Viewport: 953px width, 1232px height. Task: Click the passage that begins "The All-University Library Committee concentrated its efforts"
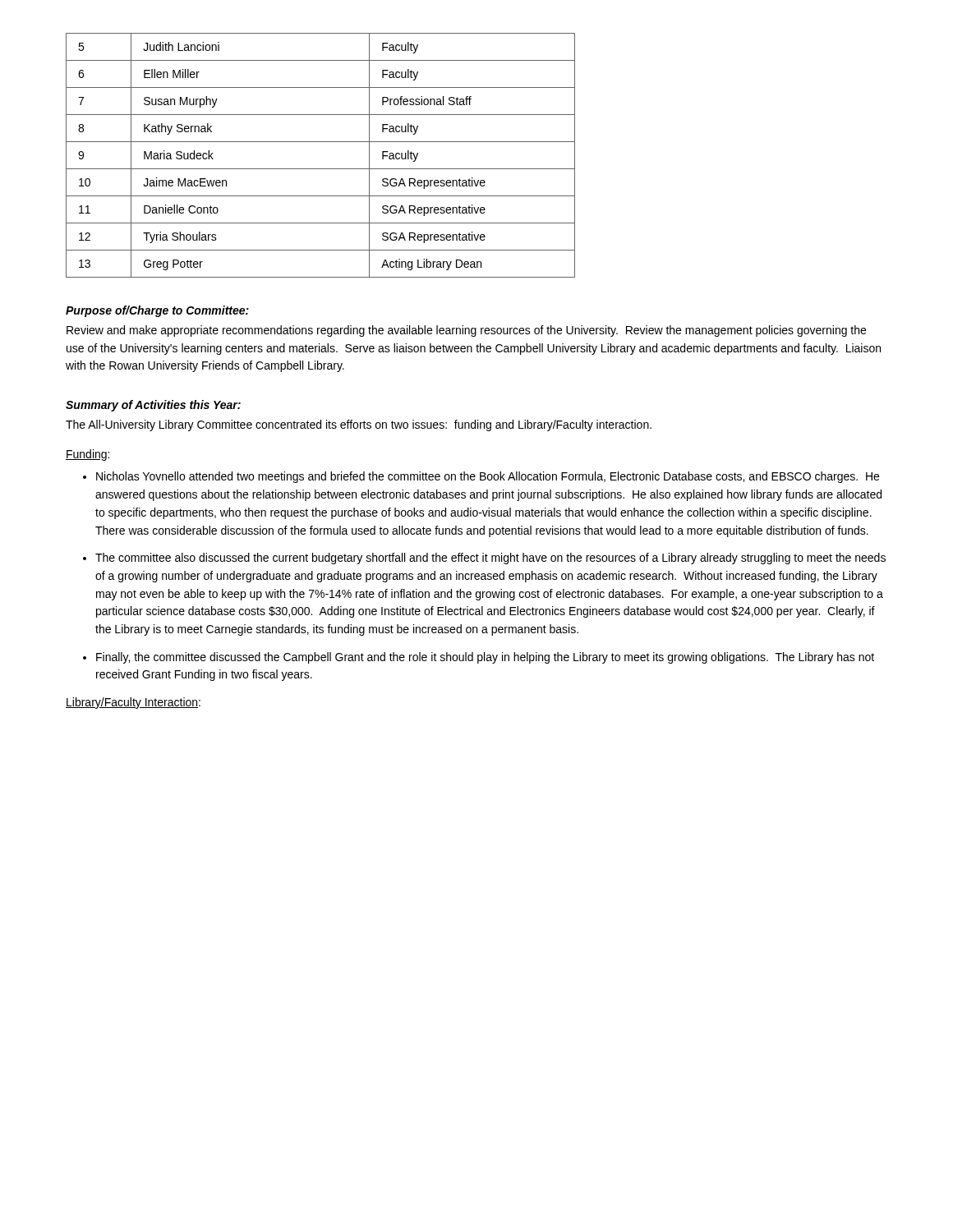click(359, 425)
